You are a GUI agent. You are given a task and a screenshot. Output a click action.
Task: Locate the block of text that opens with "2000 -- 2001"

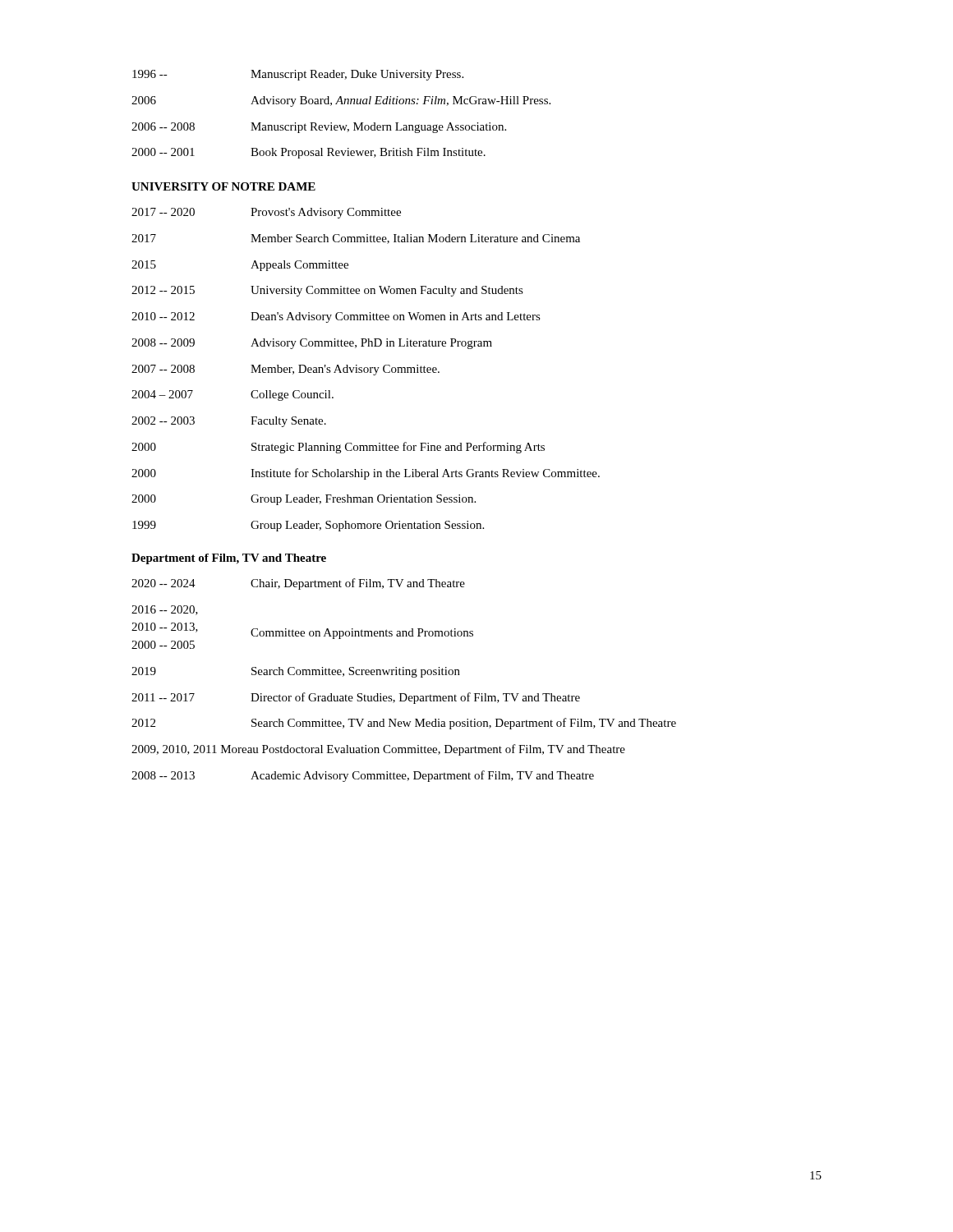point(476,153)
